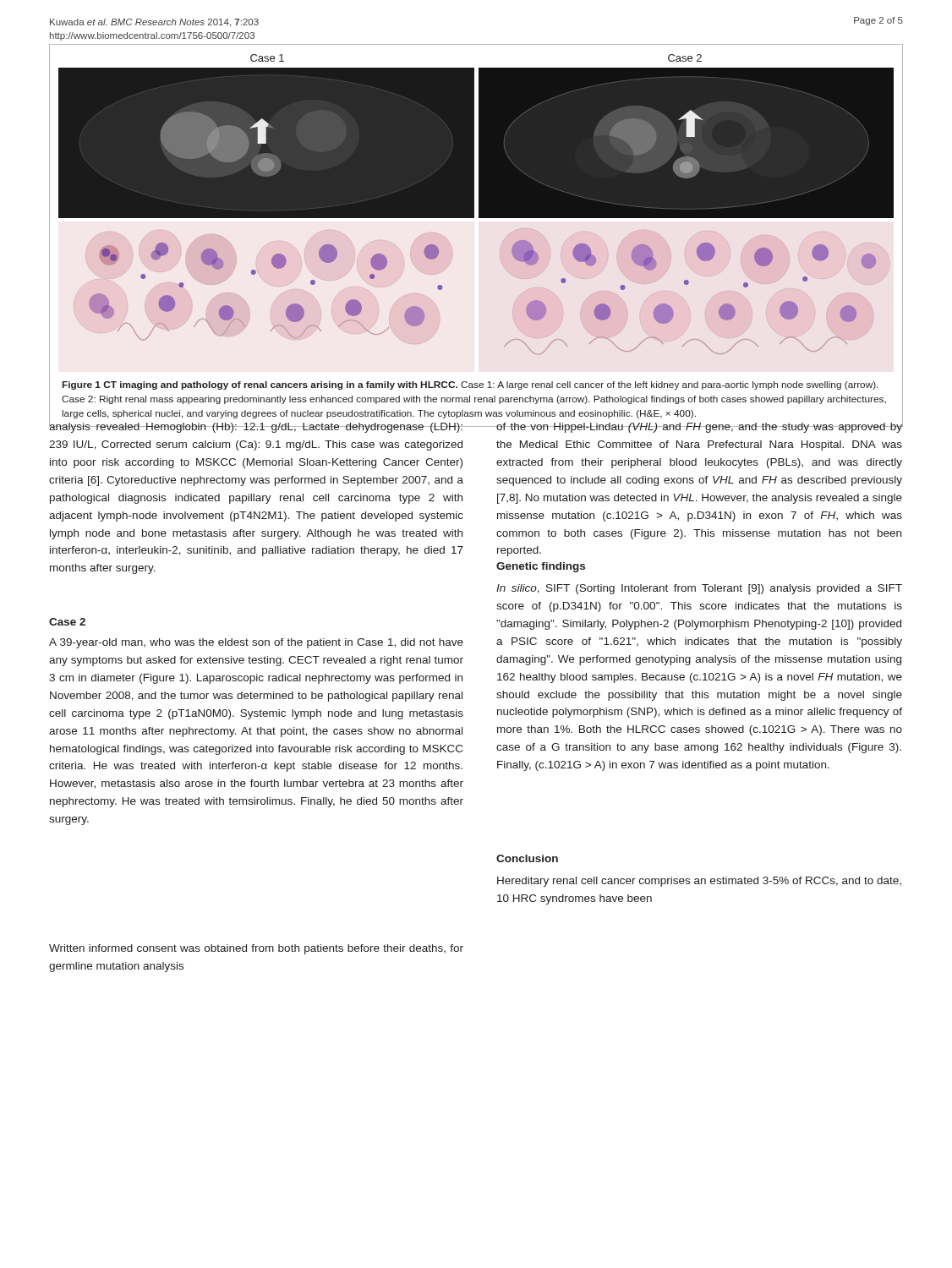Find the block starting "of the von Hippel-Lindau"
This screenshot has width=952, height=1268.
699,488
